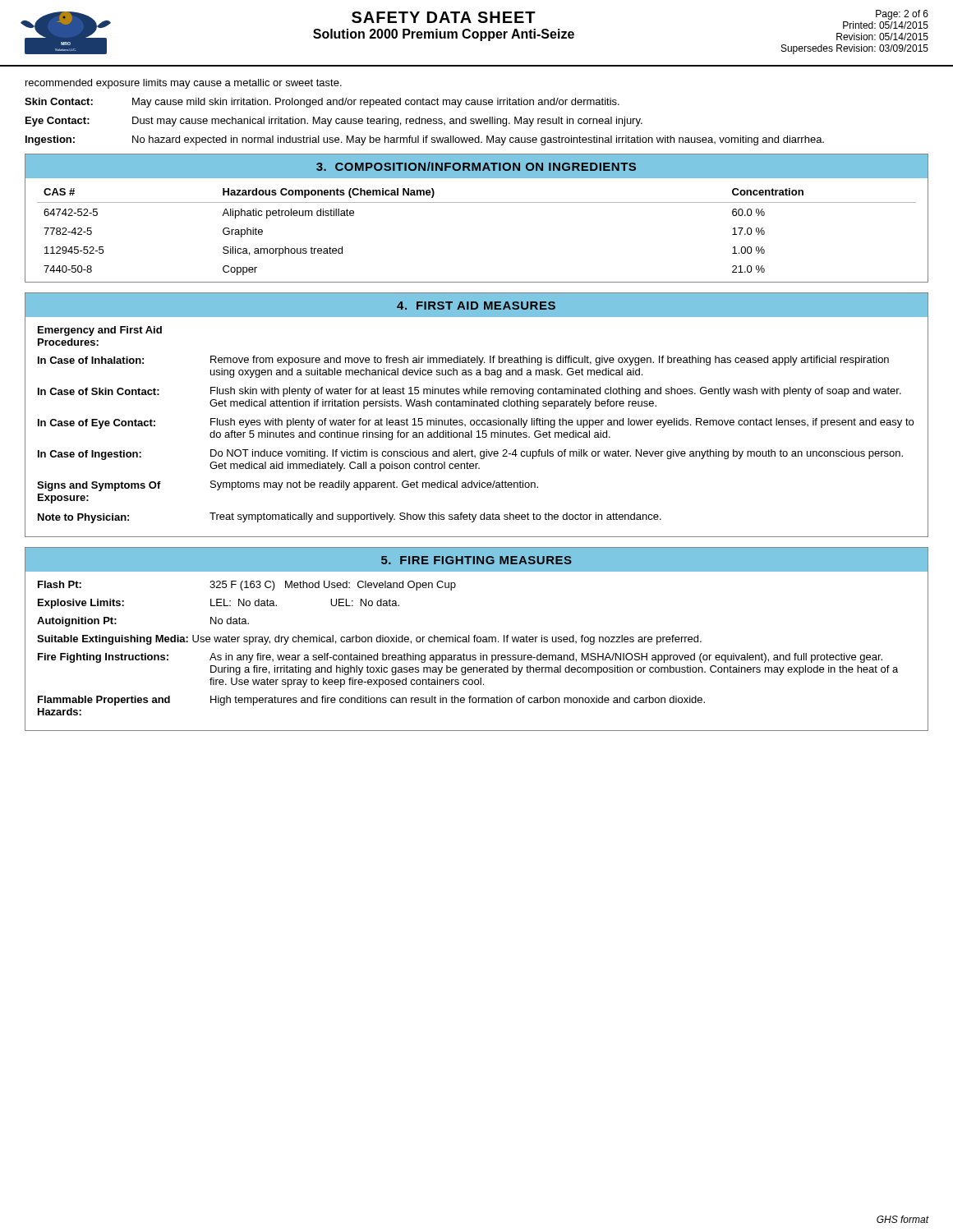
Task: Locate the text block with the text "Signs and Symptoms OfExposure: Symptoms may not be"
Action: pos(476,491)
